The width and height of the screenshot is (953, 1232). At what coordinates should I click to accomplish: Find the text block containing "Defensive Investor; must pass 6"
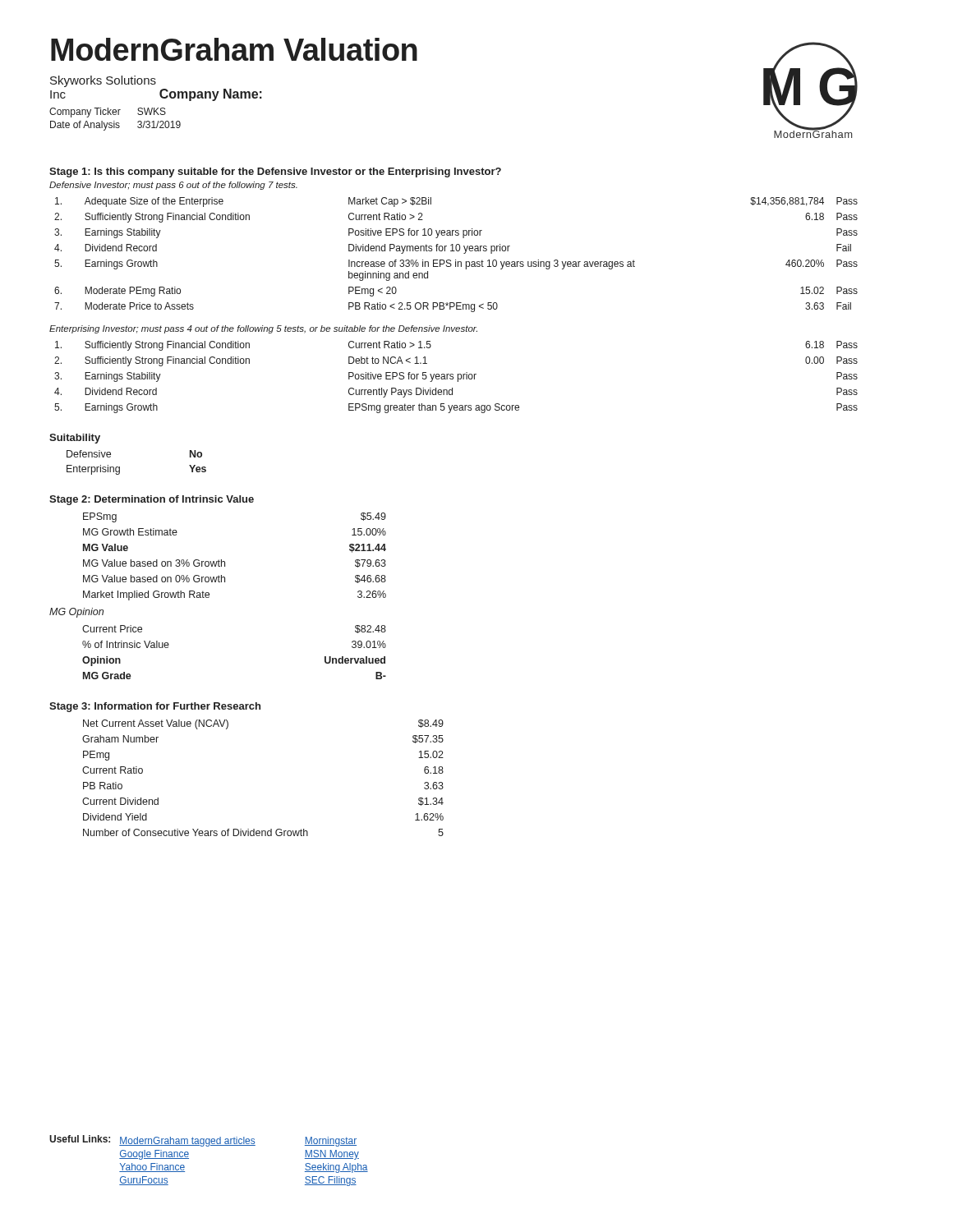(x=174, y=185)
